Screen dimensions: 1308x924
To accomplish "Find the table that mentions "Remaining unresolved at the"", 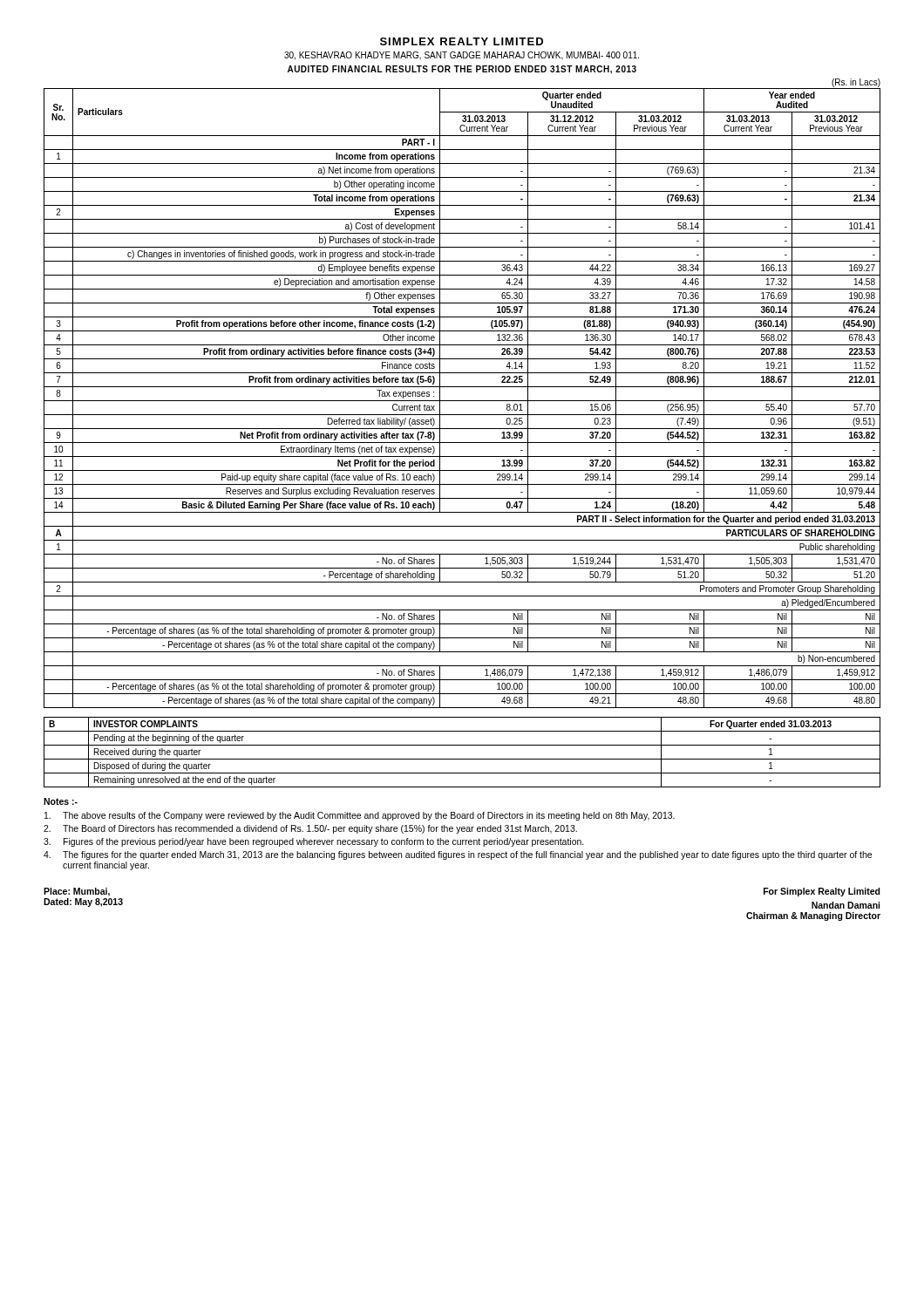I will coord(462,752).
